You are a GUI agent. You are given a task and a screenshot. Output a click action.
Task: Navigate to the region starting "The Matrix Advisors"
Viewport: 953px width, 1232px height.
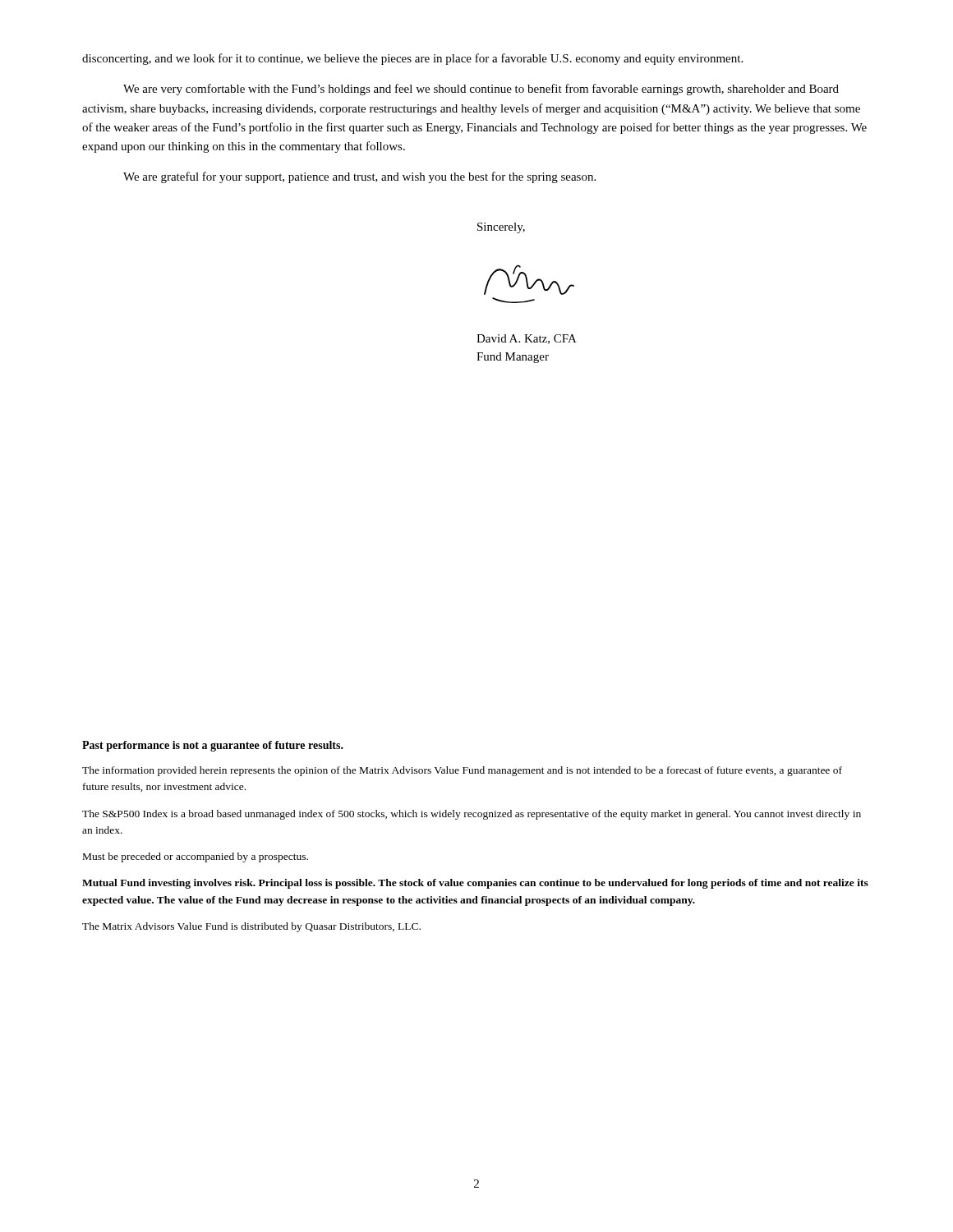[252, 926]
